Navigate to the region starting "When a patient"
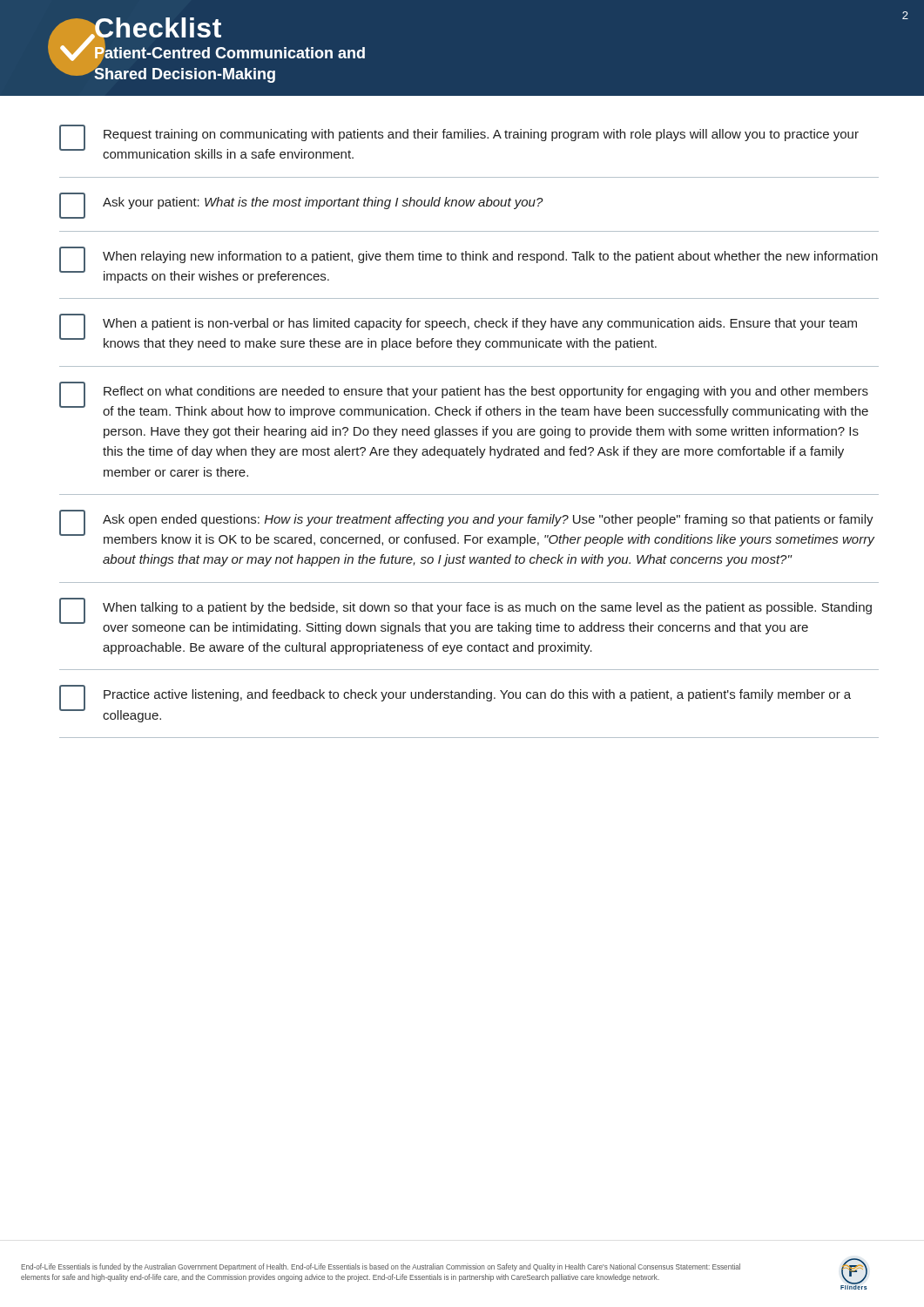 [469, 333]
